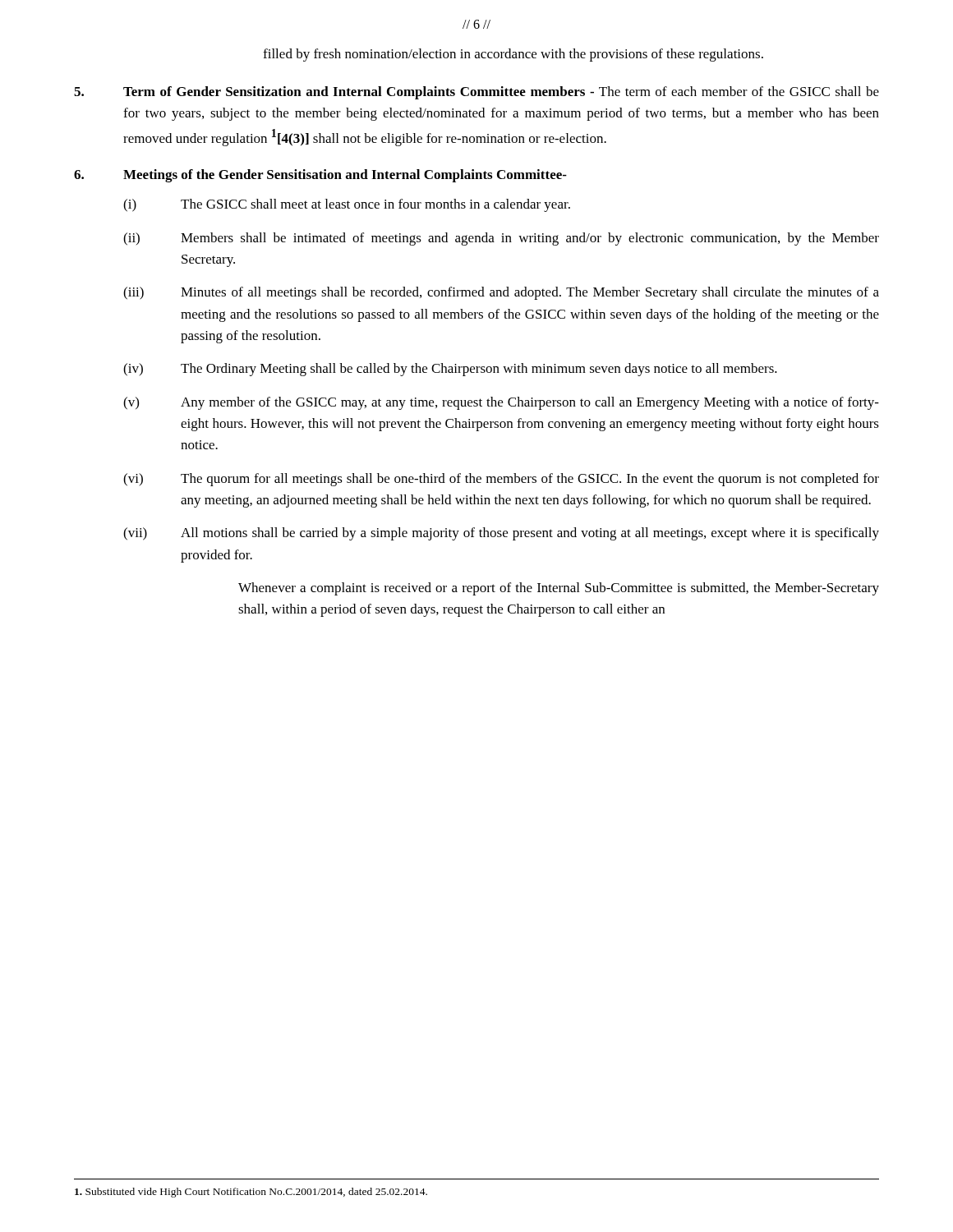Select the list item that says "(i) The GSICC shall meet at"
Image resolution: width=953 pixels, height=1232 pixels.
501,205
